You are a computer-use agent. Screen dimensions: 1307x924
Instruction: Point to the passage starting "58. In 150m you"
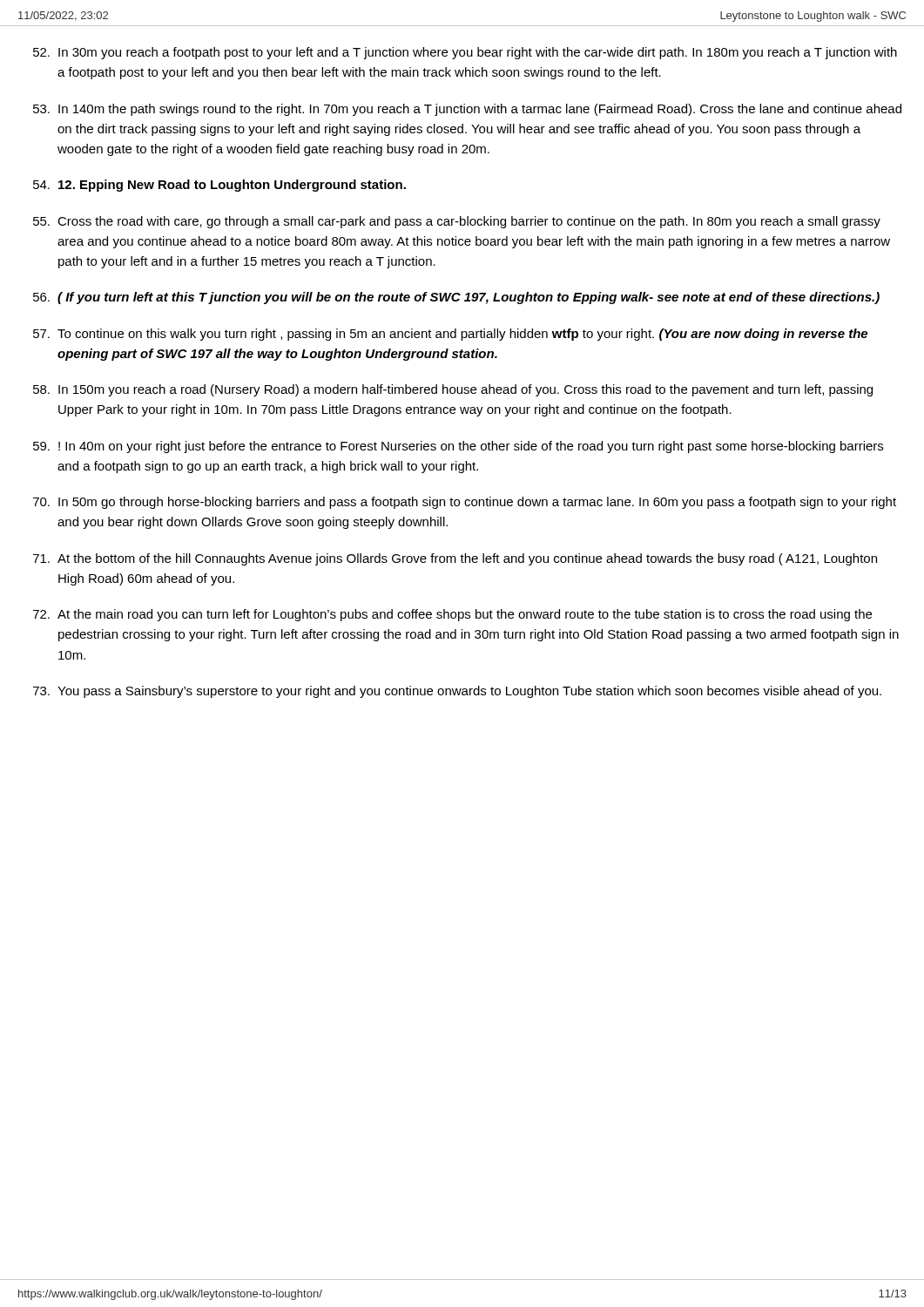462,399
